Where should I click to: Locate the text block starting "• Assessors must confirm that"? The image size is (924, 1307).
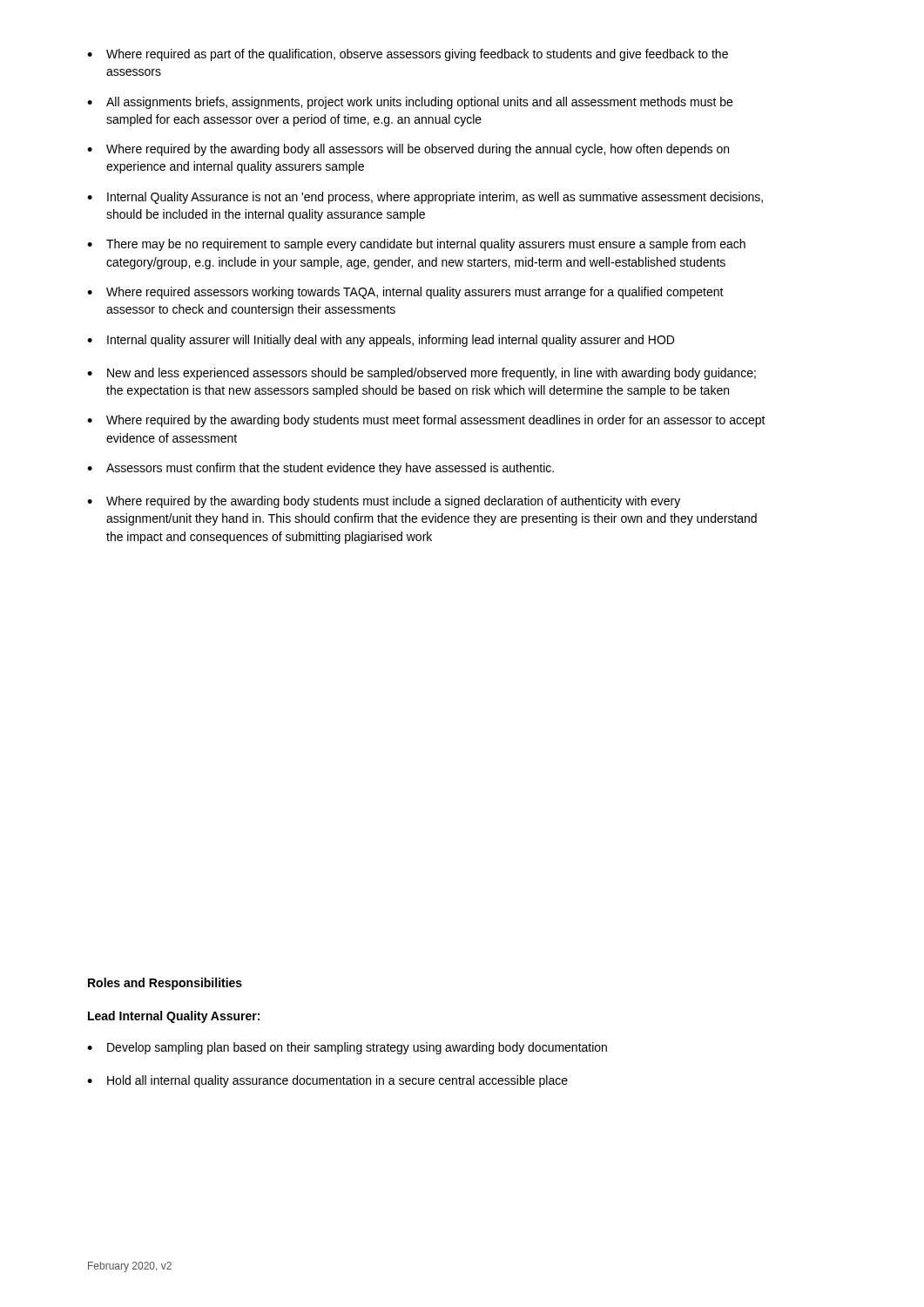point(427,470)
